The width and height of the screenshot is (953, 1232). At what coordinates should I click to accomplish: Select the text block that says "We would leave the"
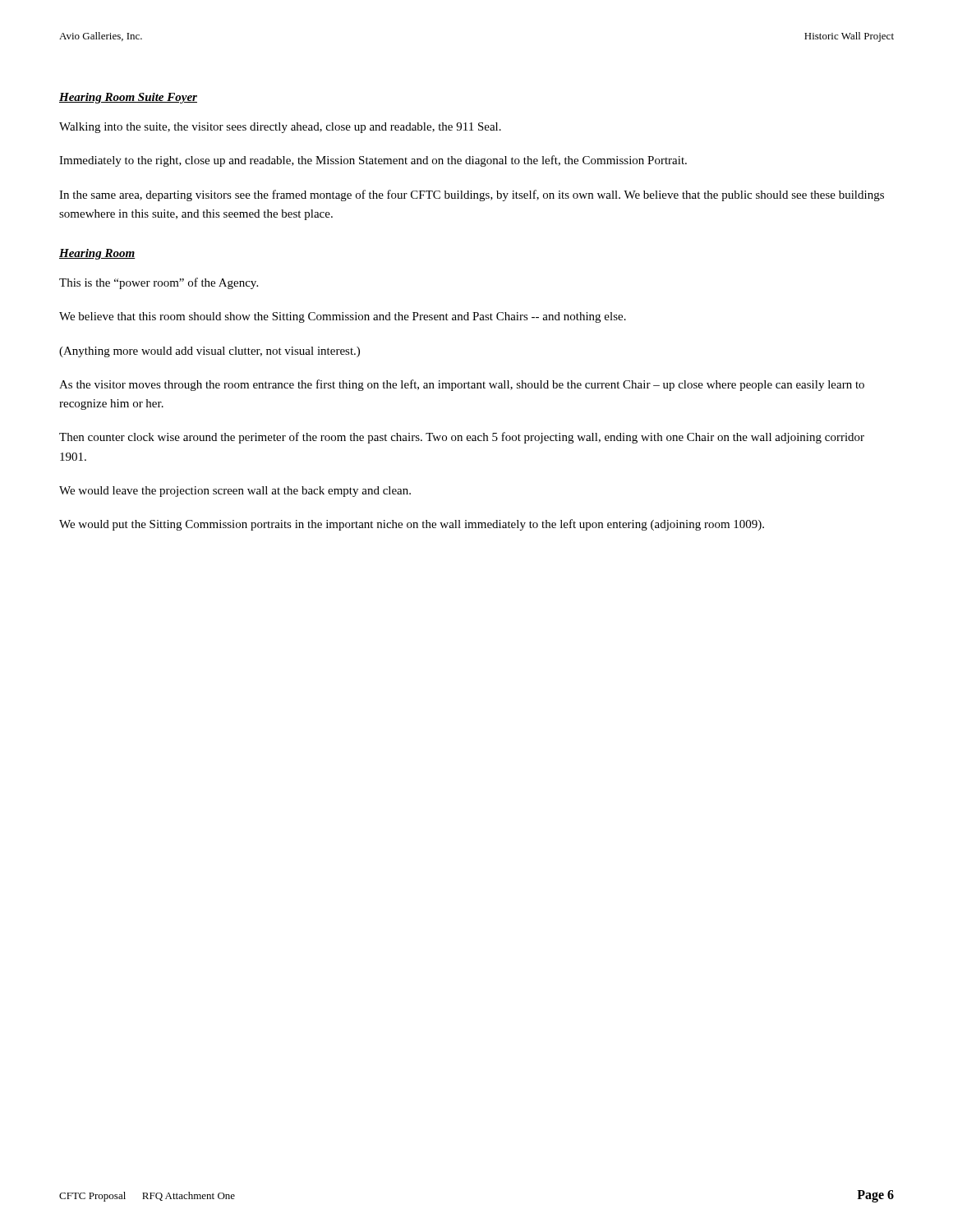tap(235, 490)
